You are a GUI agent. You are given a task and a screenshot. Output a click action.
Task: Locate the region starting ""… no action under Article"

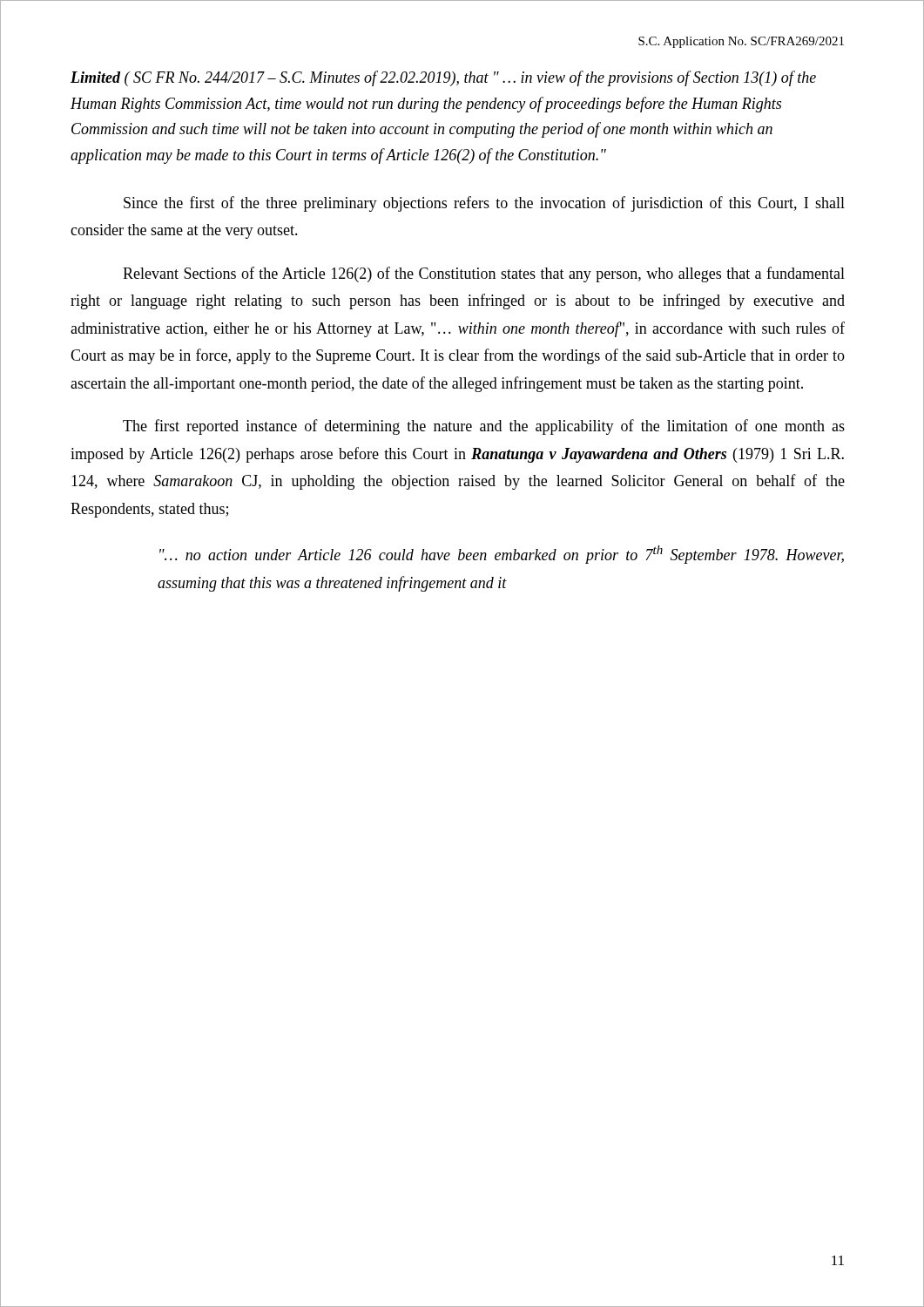(501, 567)
